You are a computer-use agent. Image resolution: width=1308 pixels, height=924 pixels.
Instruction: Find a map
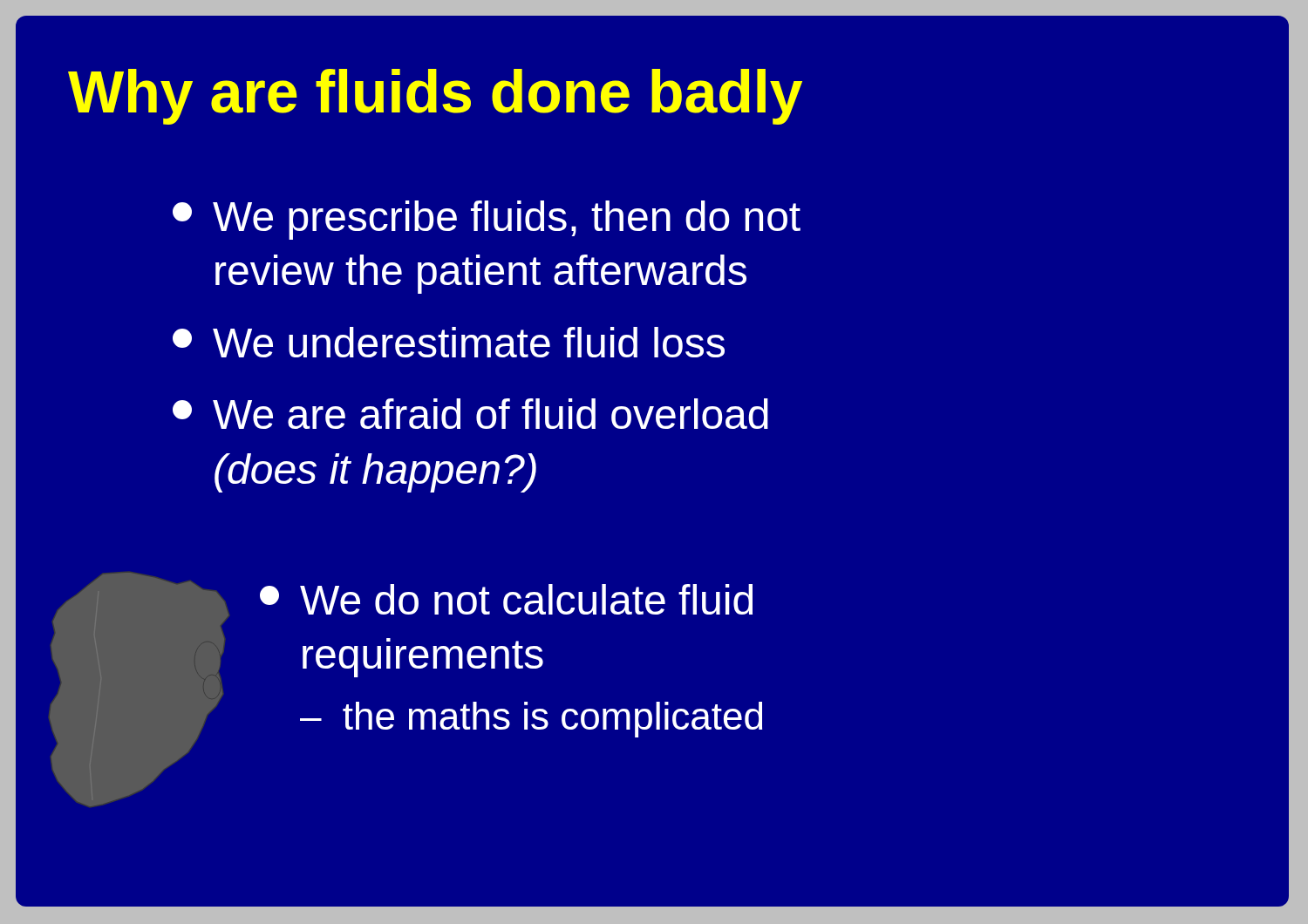click(138, 696)
